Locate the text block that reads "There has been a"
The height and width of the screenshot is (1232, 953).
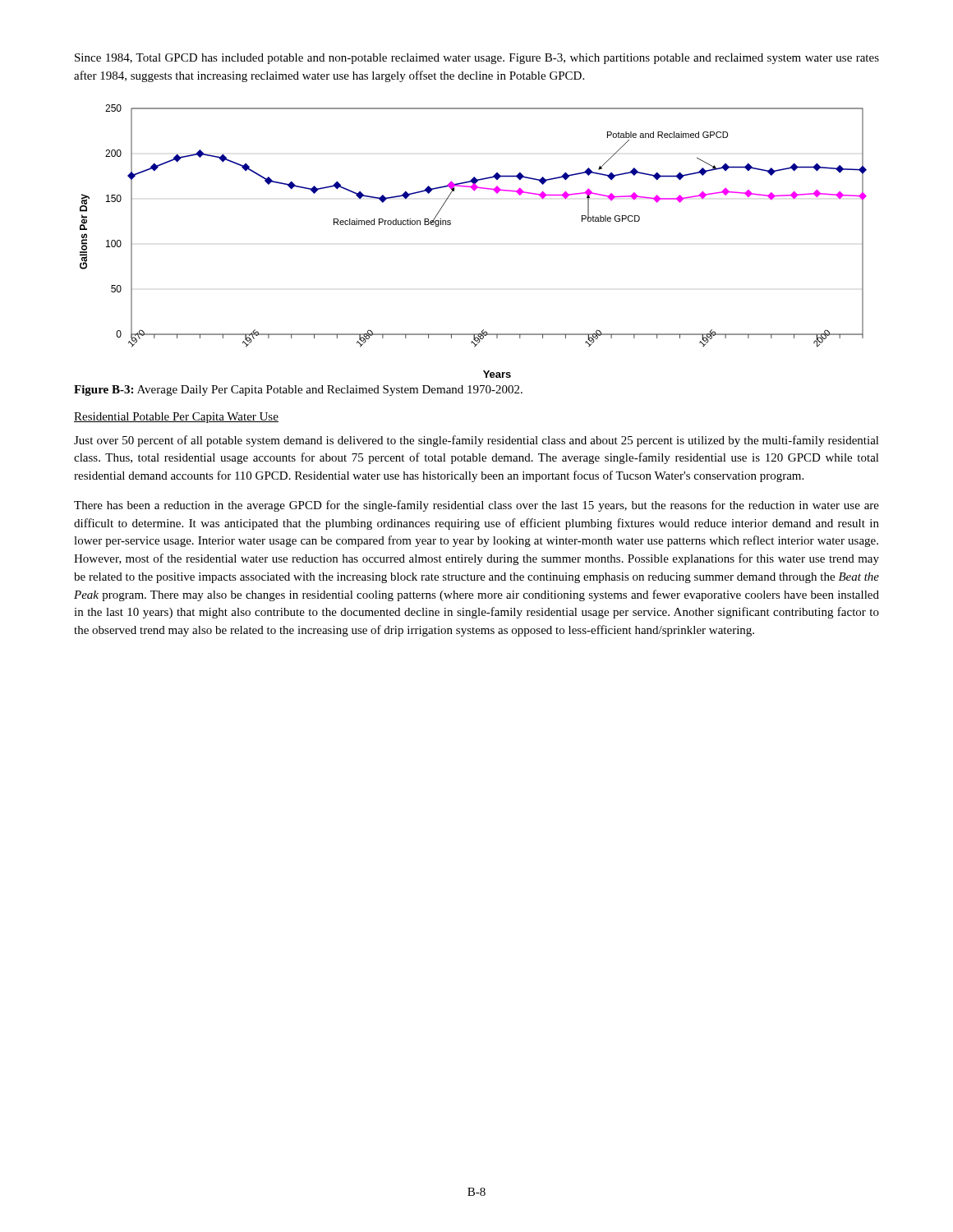point(476,567)
